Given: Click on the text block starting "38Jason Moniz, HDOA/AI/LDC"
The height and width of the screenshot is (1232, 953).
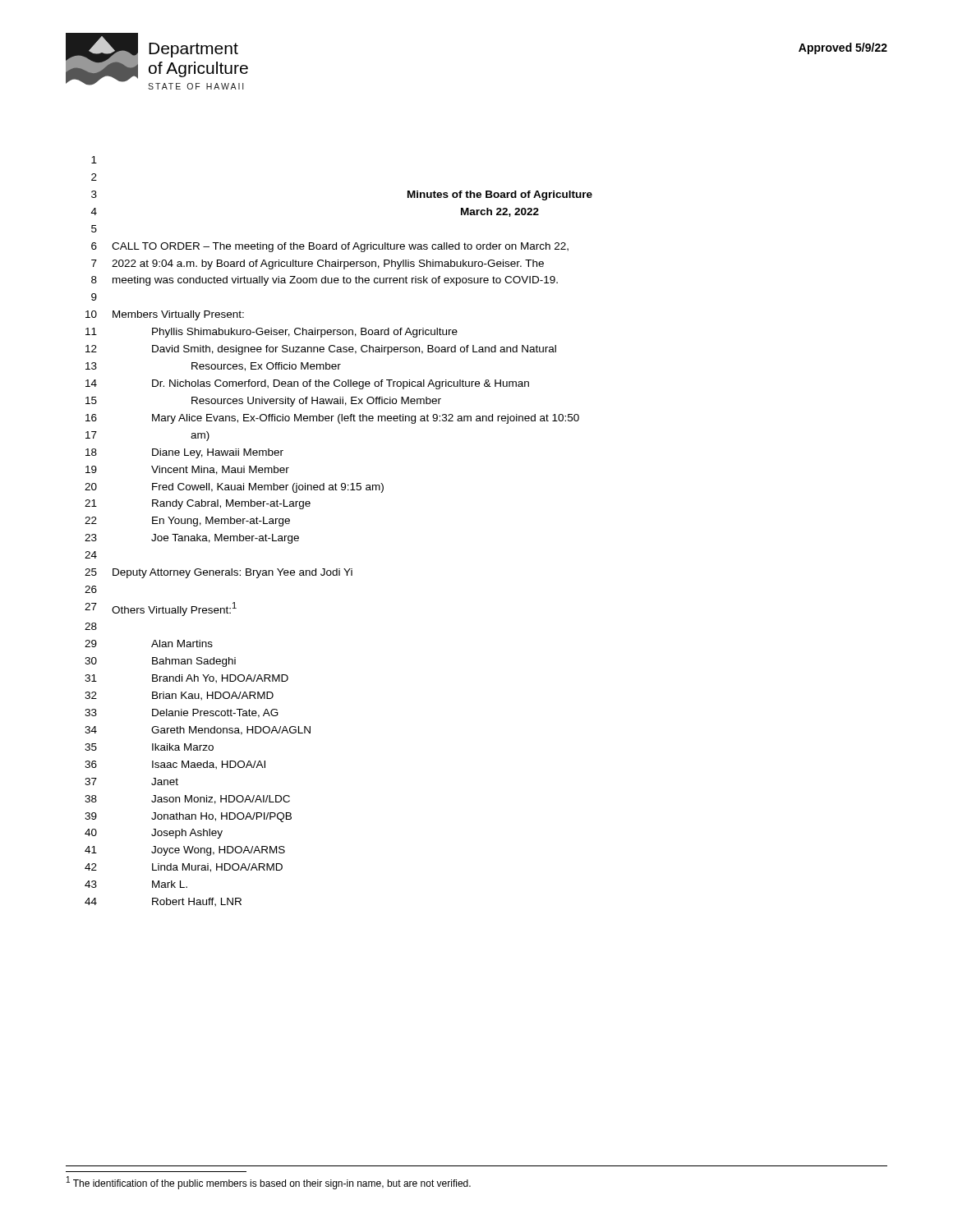Looking at the screenshot, I should tap(187, 800).
